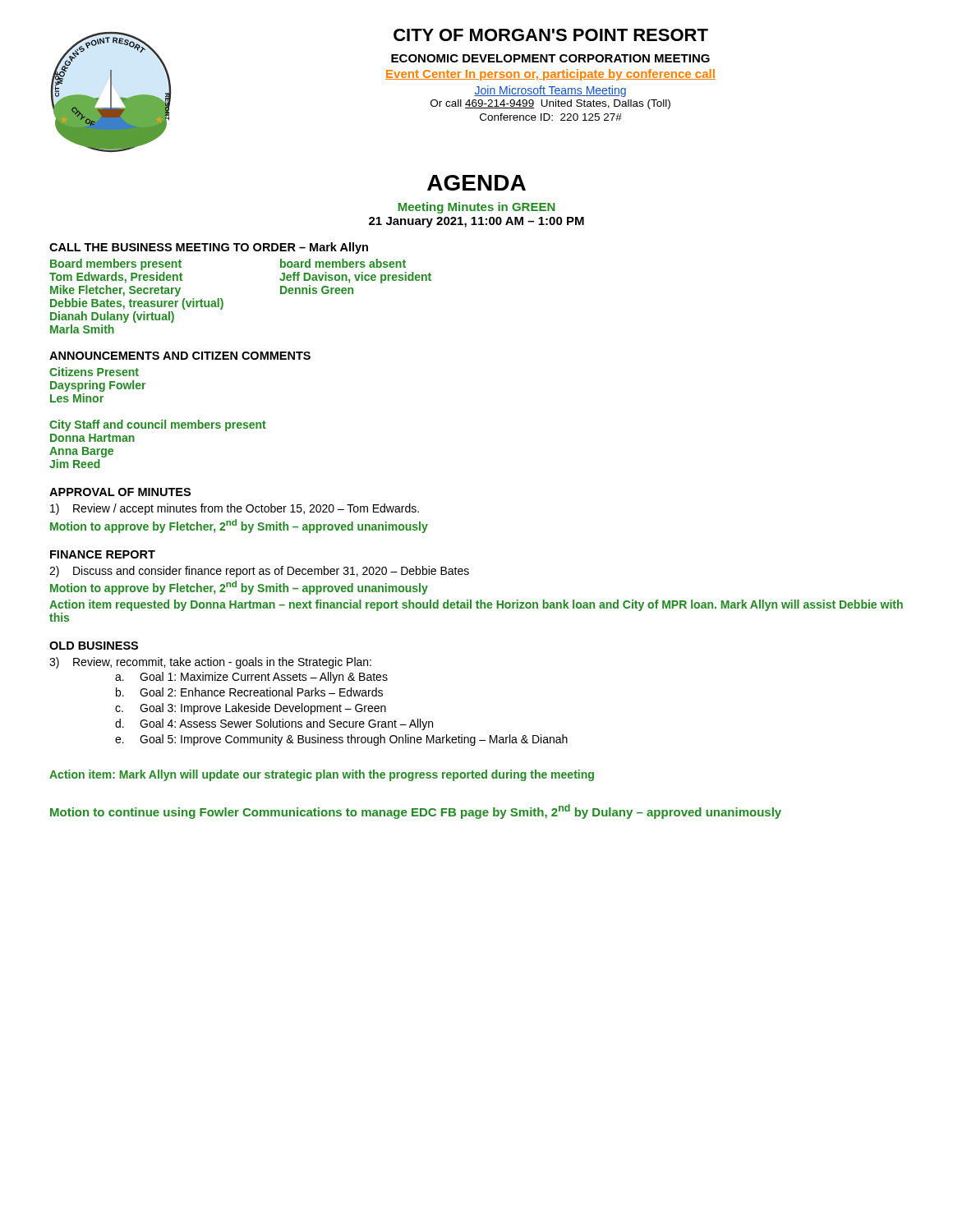Find "ANNOUNCEMENTS AND CITIZEN COMMENTS" on this page
Screen dimensions: 1232x953
(180, 356)
